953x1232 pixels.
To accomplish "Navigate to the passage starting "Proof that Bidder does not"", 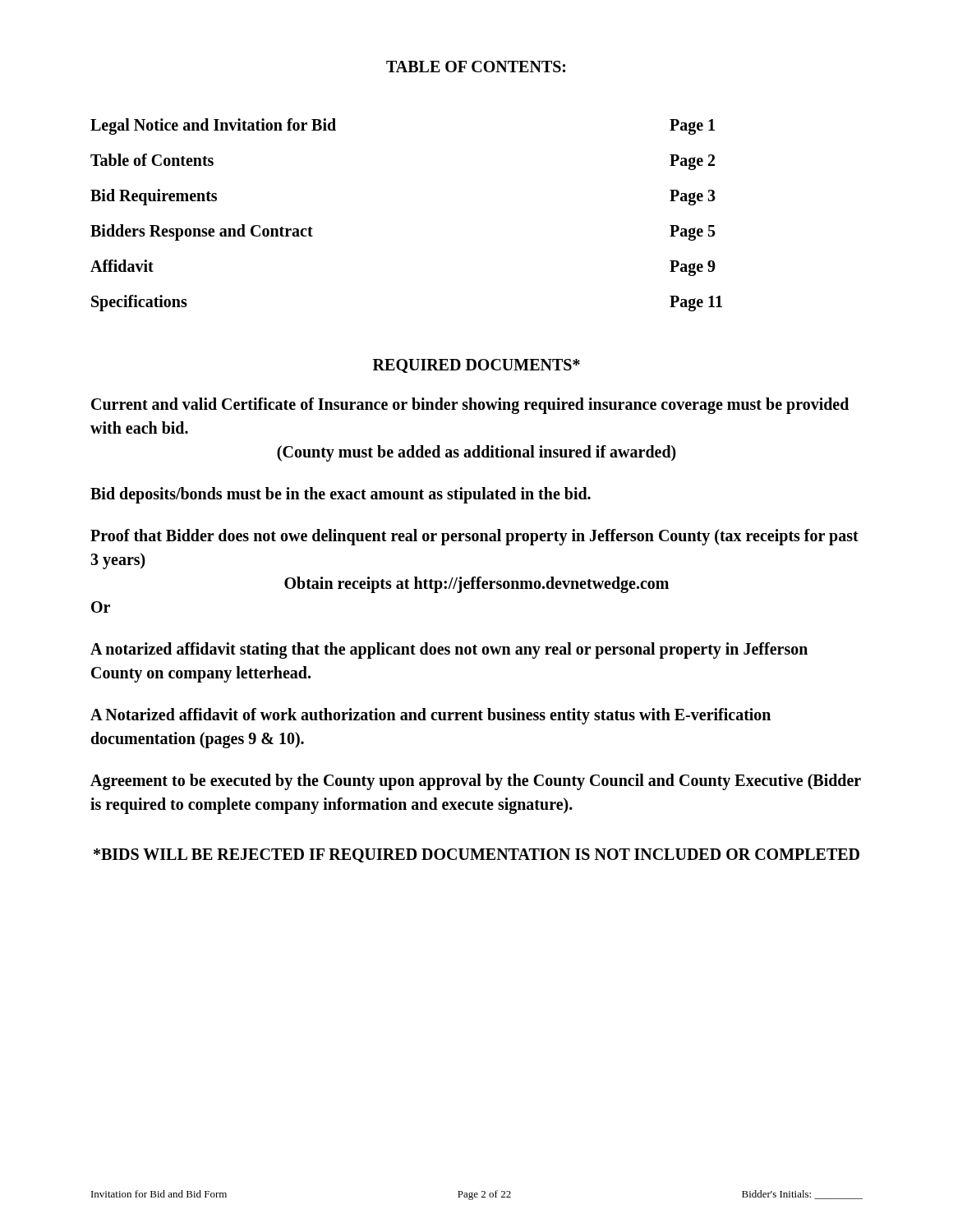I will coord(476,571).
